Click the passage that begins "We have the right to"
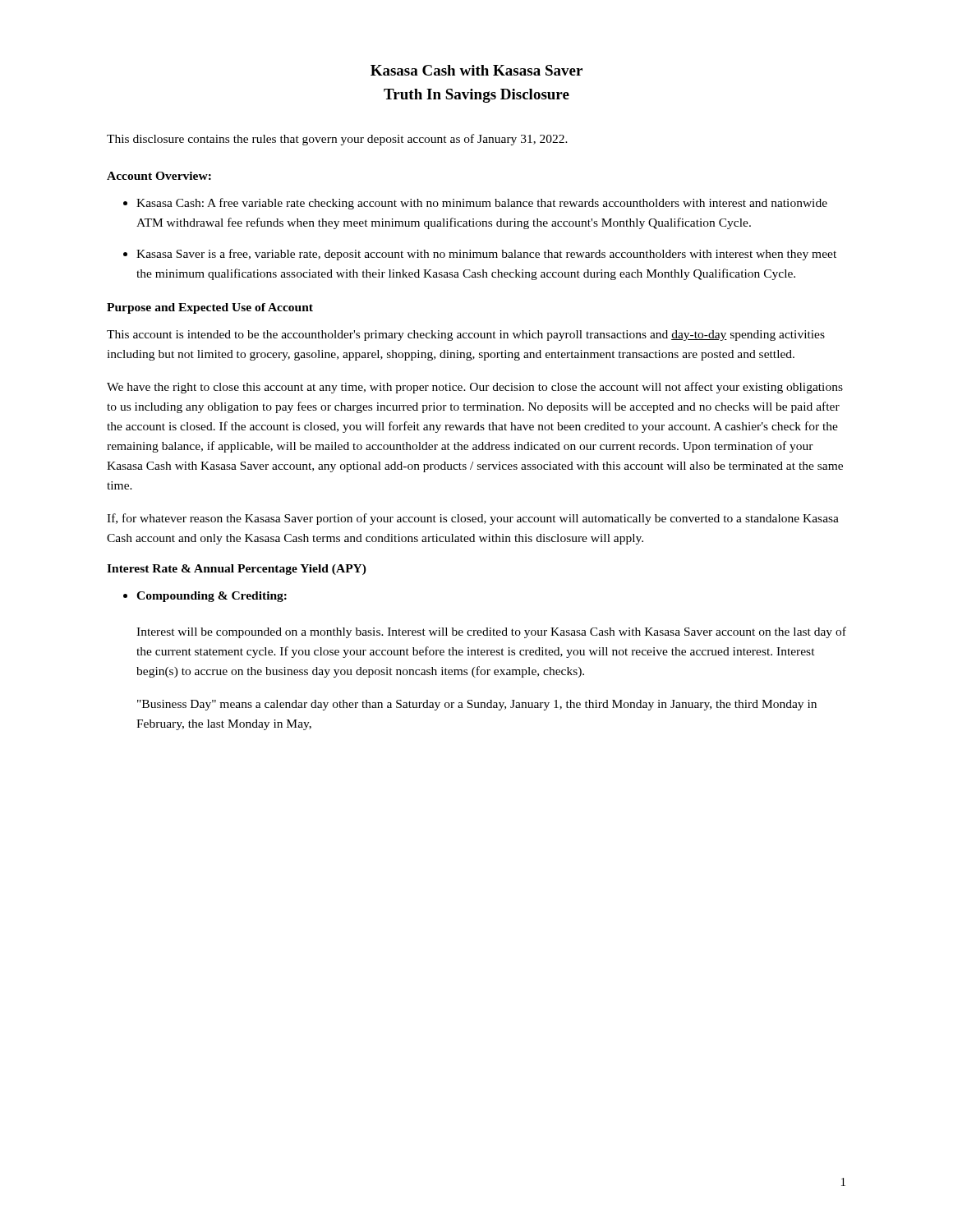Image resolution: width=953 pixels, height=1232 pixels. tap(475, 436)
